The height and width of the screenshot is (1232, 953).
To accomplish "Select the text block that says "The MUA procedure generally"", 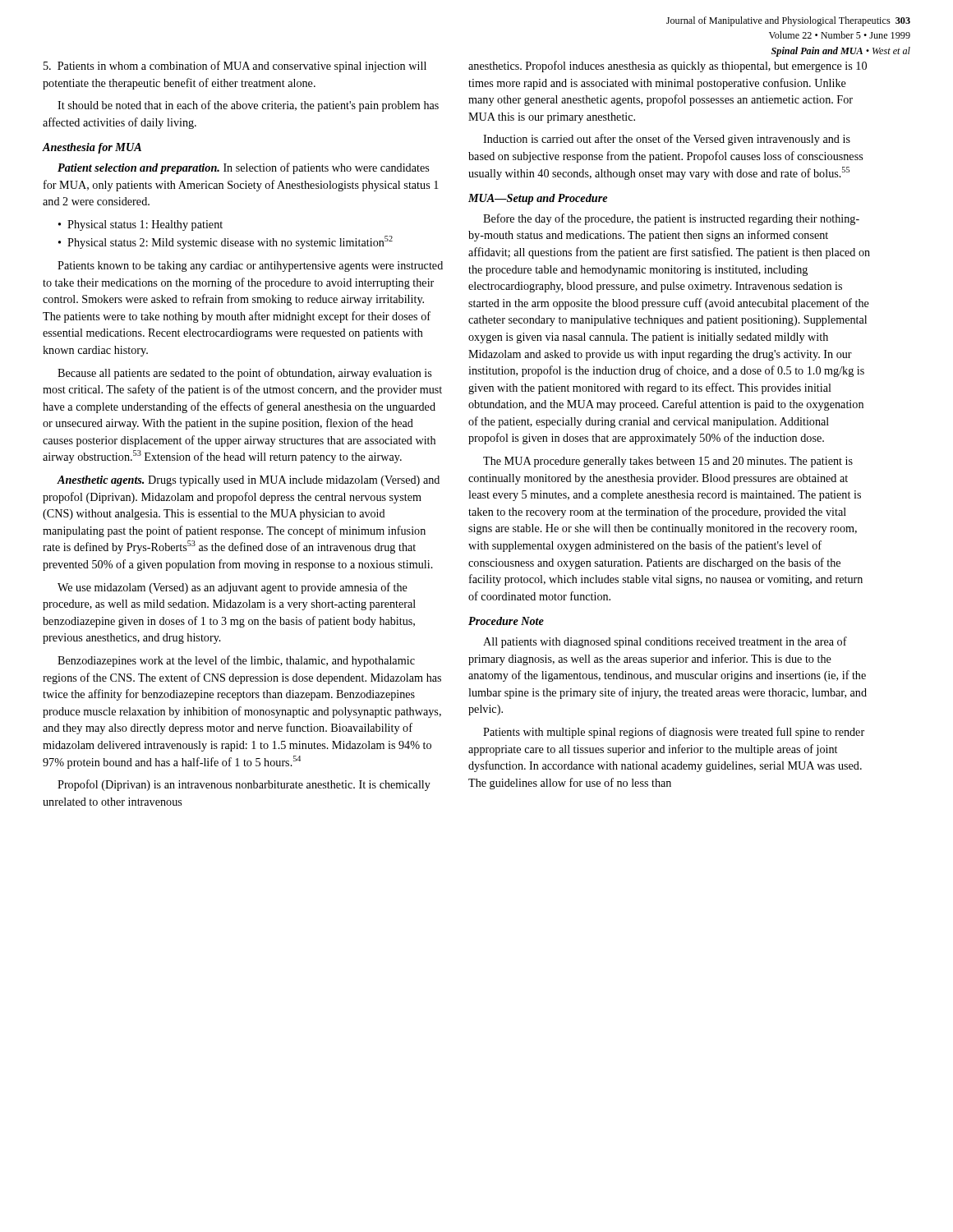I will [670, 529].
